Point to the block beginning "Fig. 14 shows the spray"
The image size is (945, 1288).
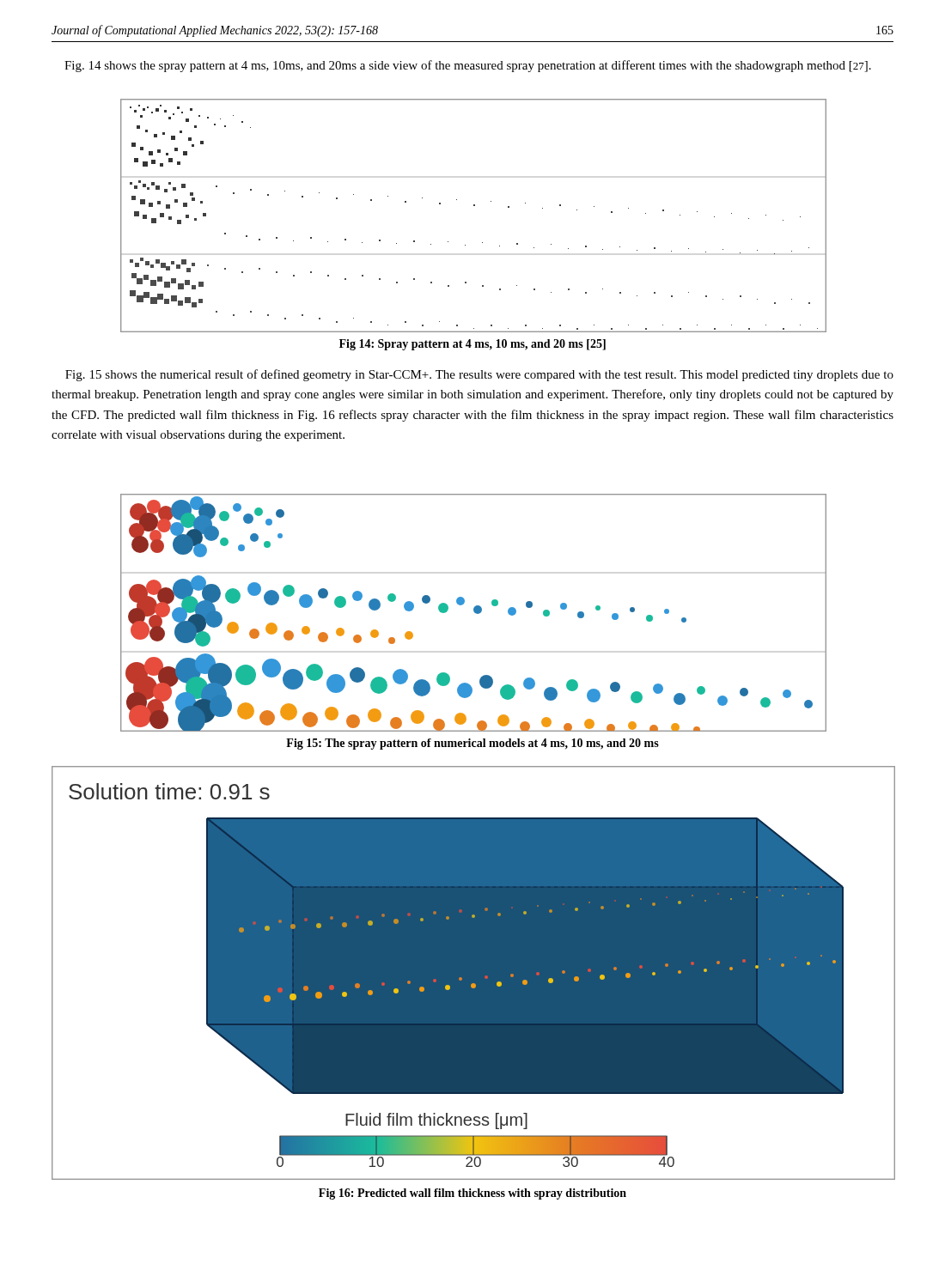462,65
